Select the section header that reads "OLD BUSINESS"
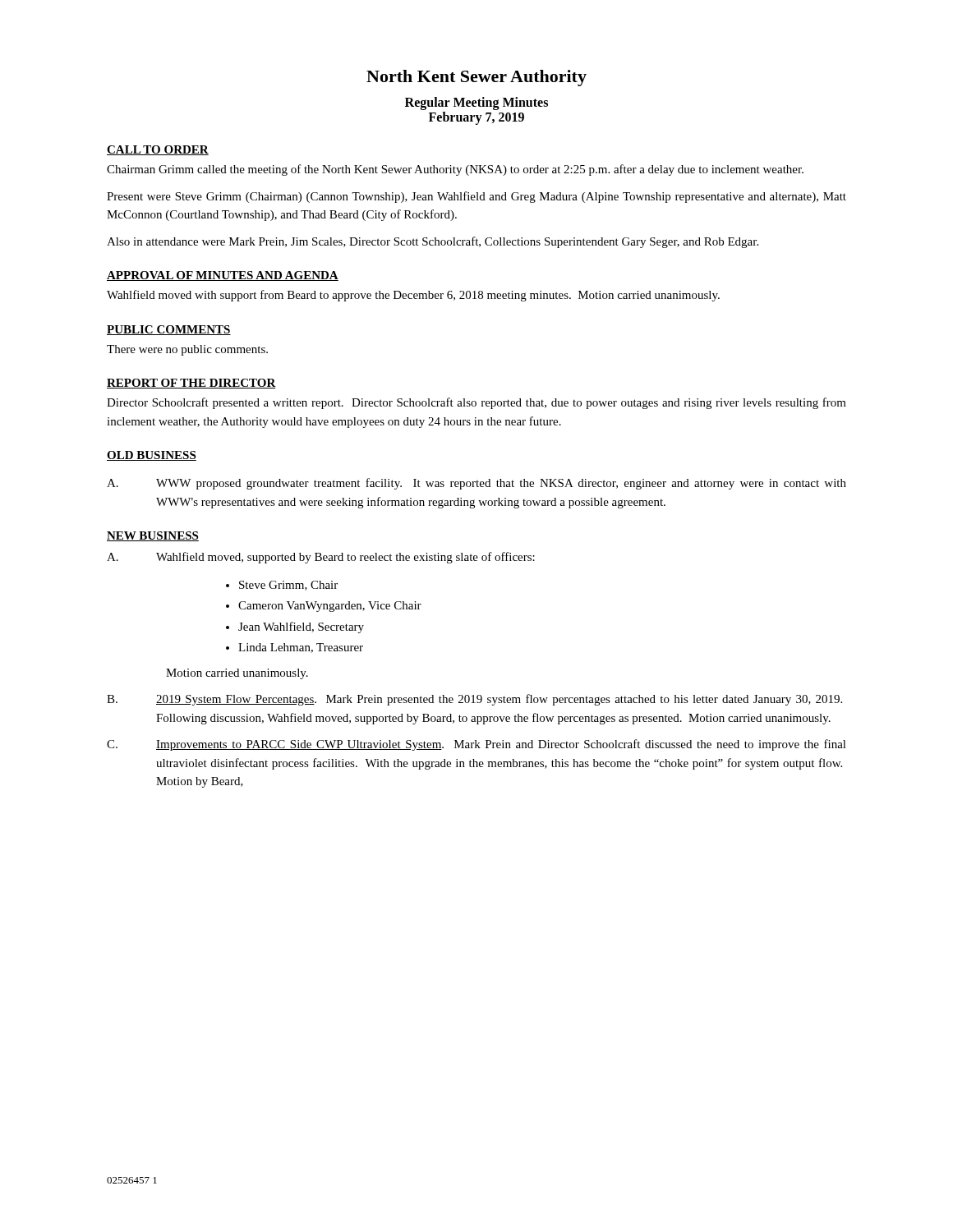 [152, 455]
